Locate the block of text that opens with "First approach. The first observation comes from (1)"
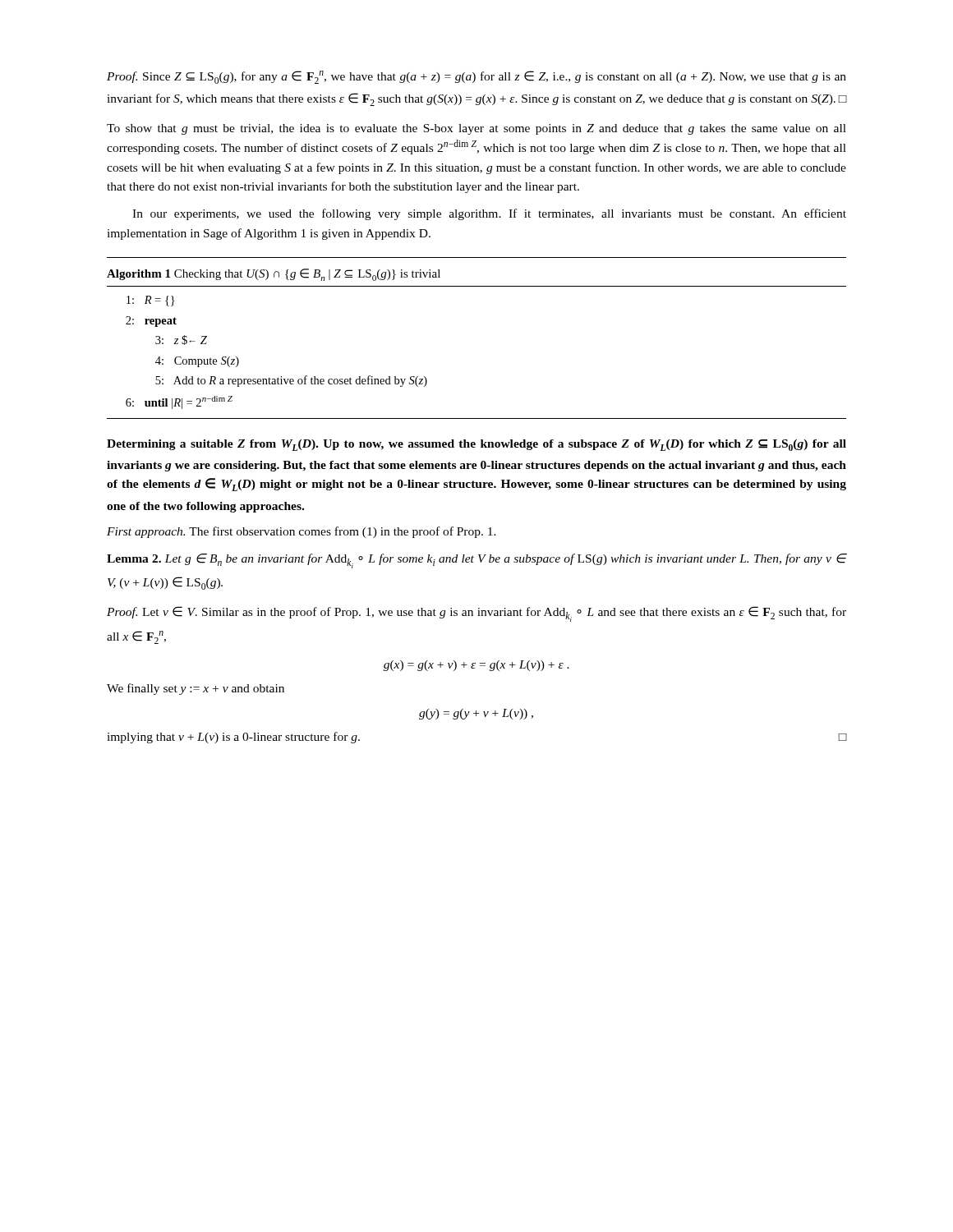The height and width of the screenshot is (1232, 953). [476, 531]
